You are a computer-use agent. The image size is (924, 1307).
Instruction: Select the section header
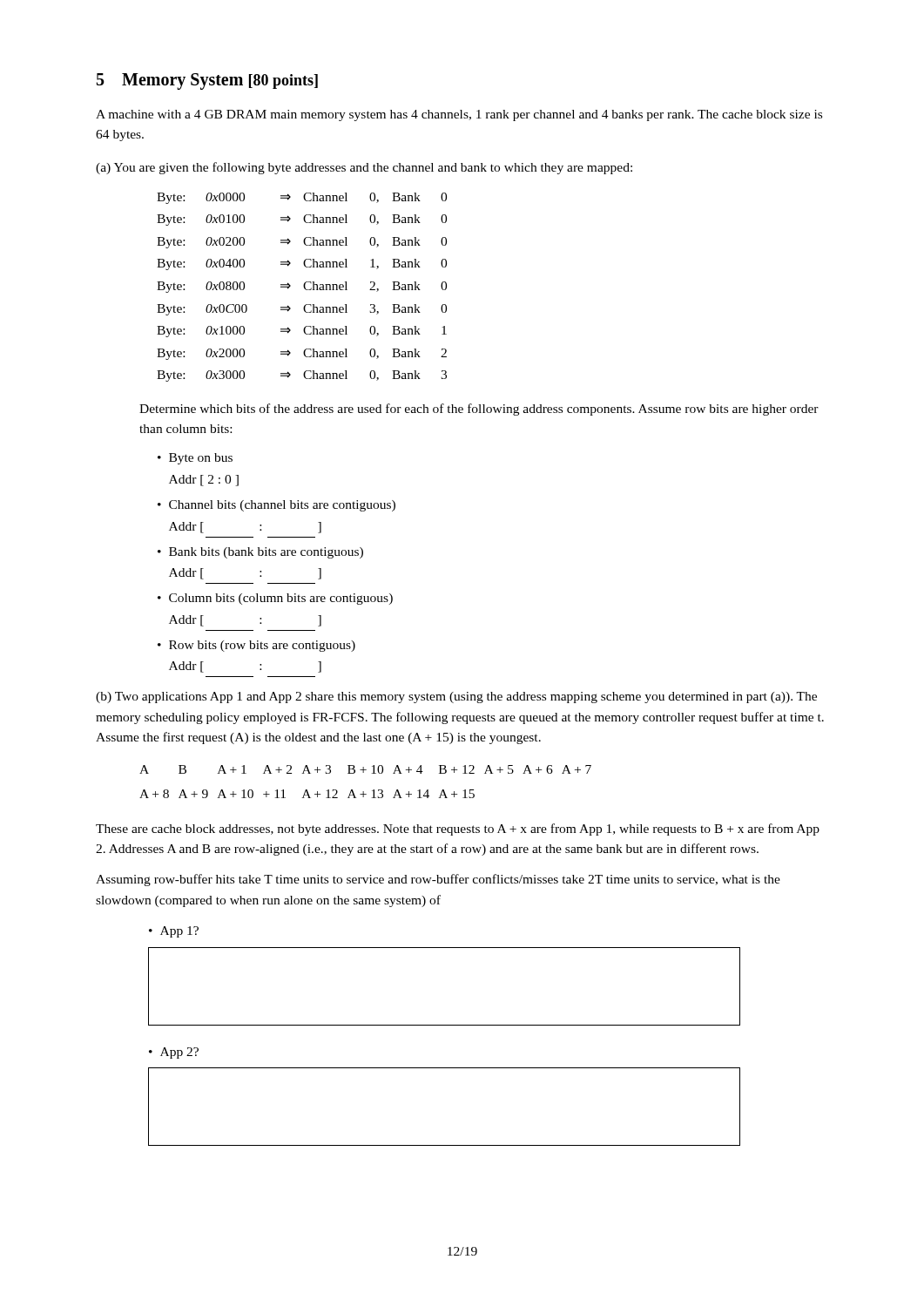click(x=207, y=79)
